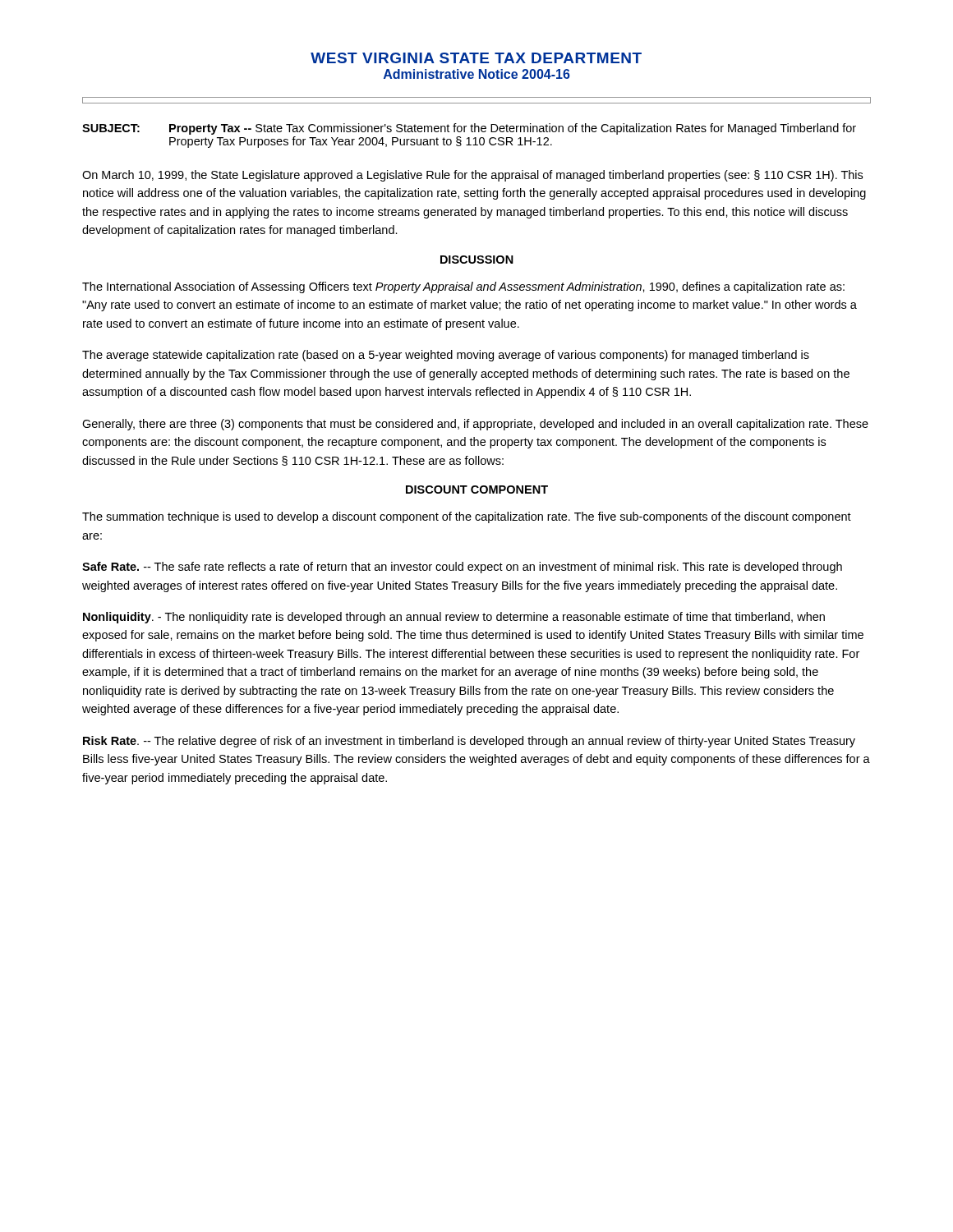
Task: Locate the list item containing "Safe Rate. --"
Action: [x=462, y=576]
